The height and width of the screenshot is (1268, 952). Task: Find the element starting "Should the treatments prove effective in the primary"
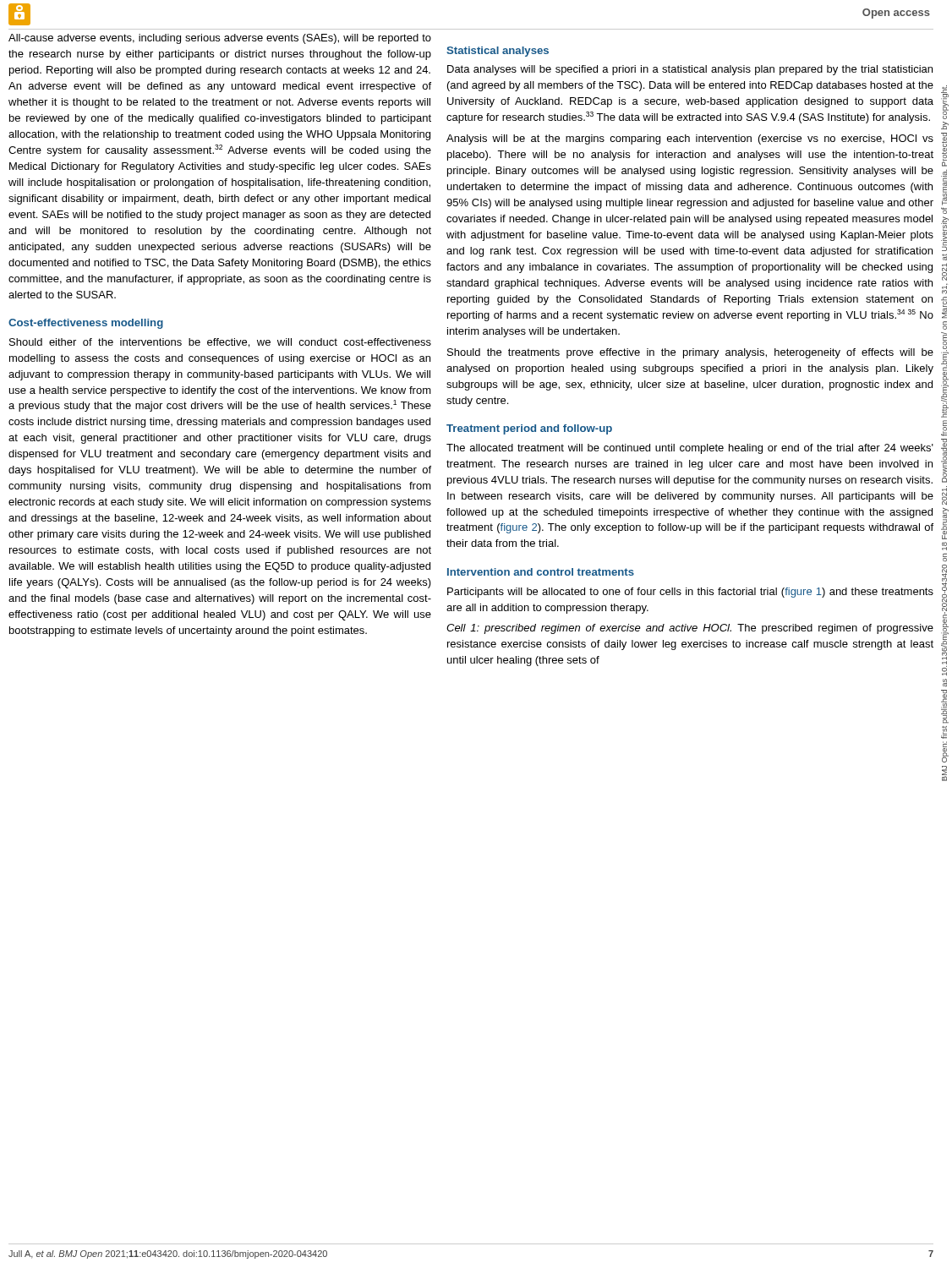[690, 376]
